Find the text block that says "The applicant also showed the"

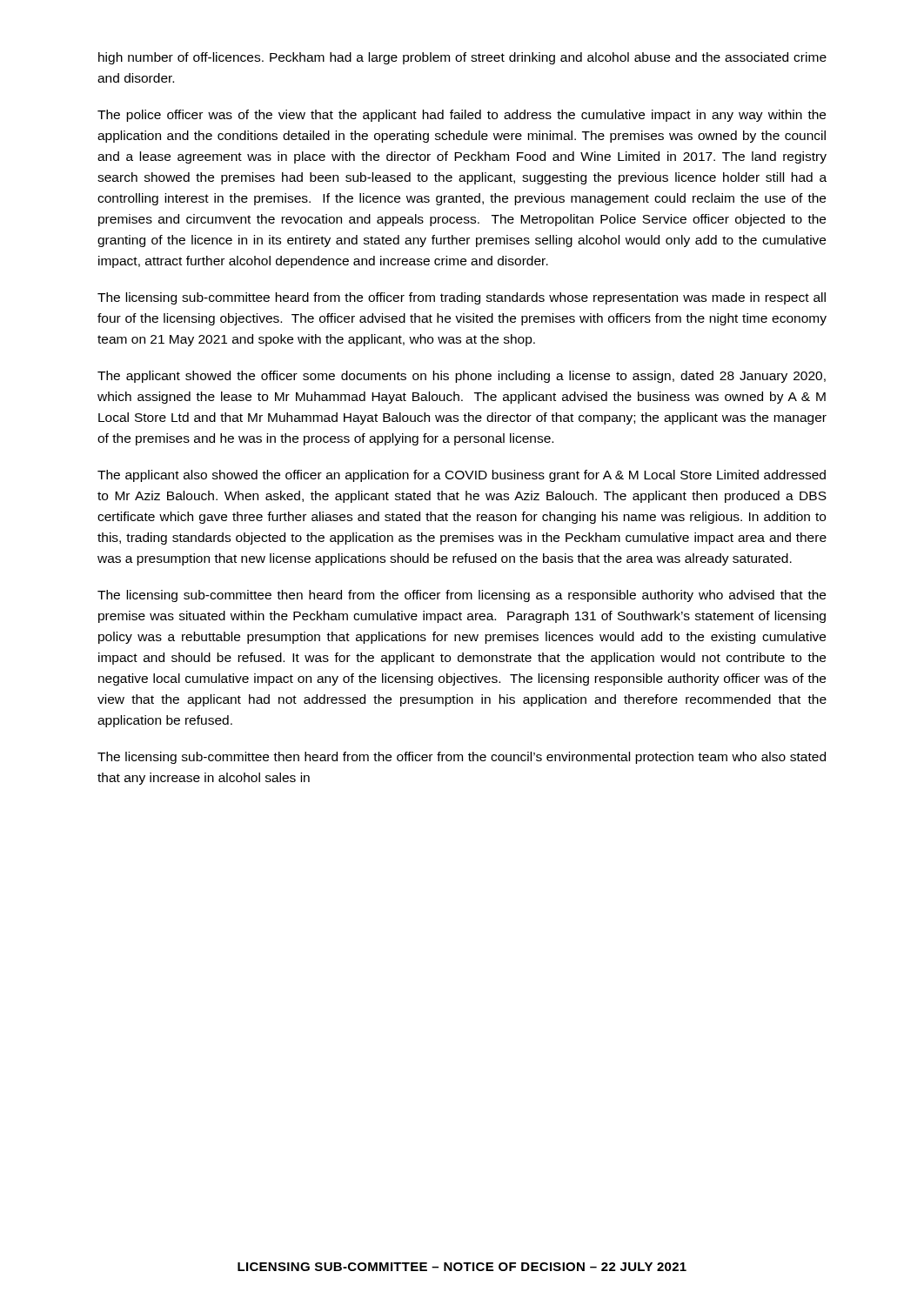click(x=462, y=517)
